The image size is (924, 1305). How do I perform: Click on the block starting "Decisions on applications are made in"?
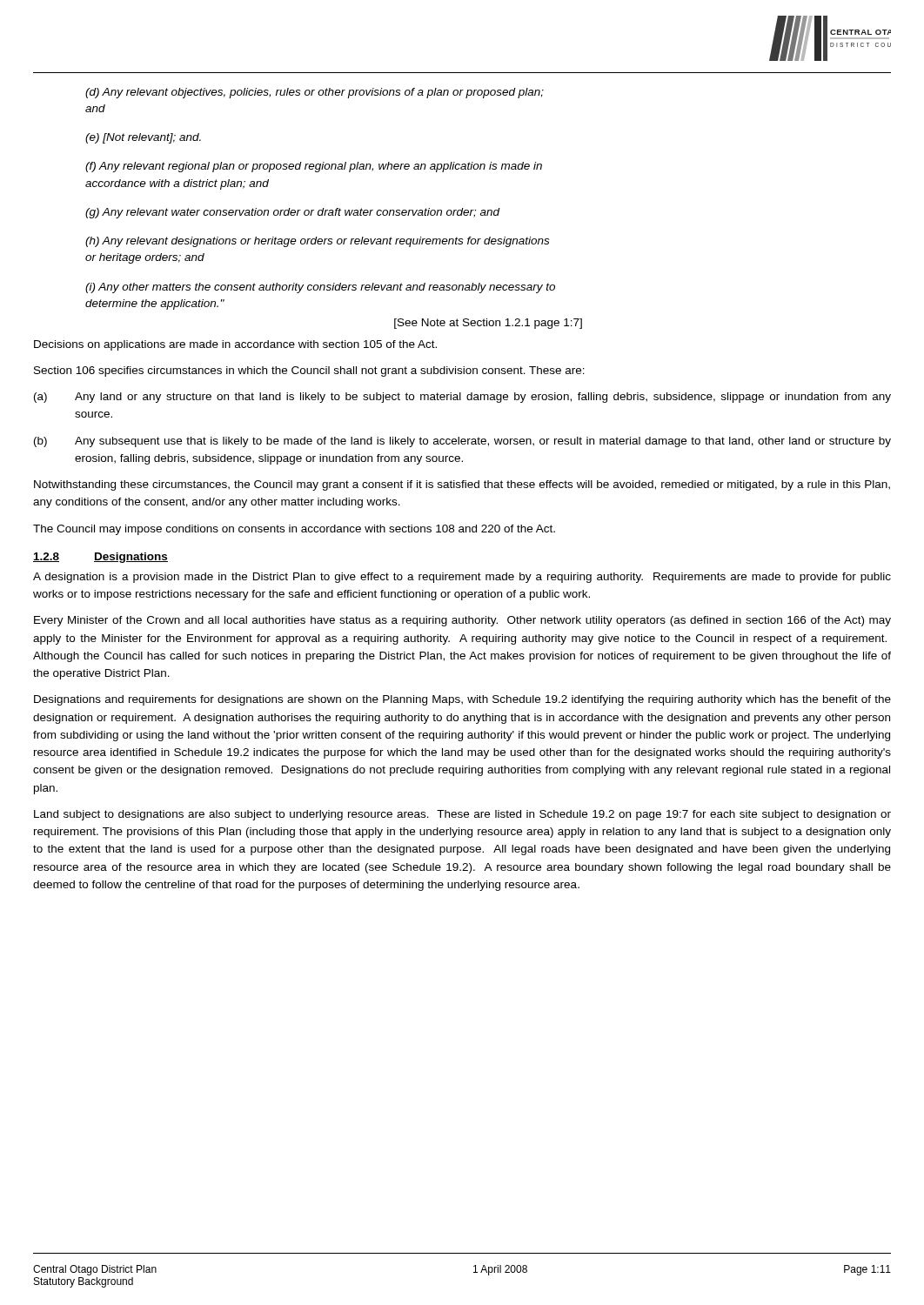pos(235,344)
